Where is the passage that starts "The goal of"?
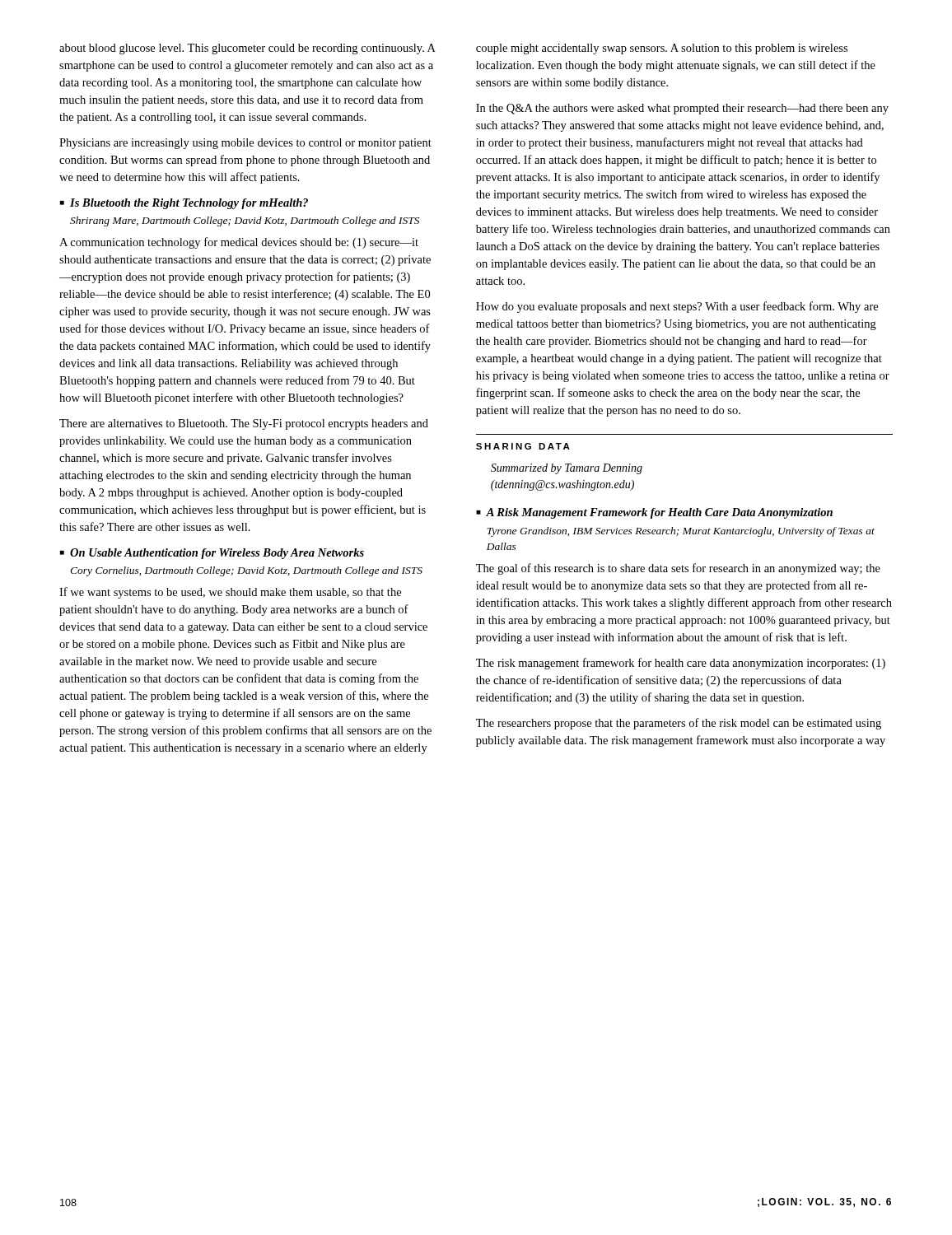Screen dimensions: 1235x952 684,603
